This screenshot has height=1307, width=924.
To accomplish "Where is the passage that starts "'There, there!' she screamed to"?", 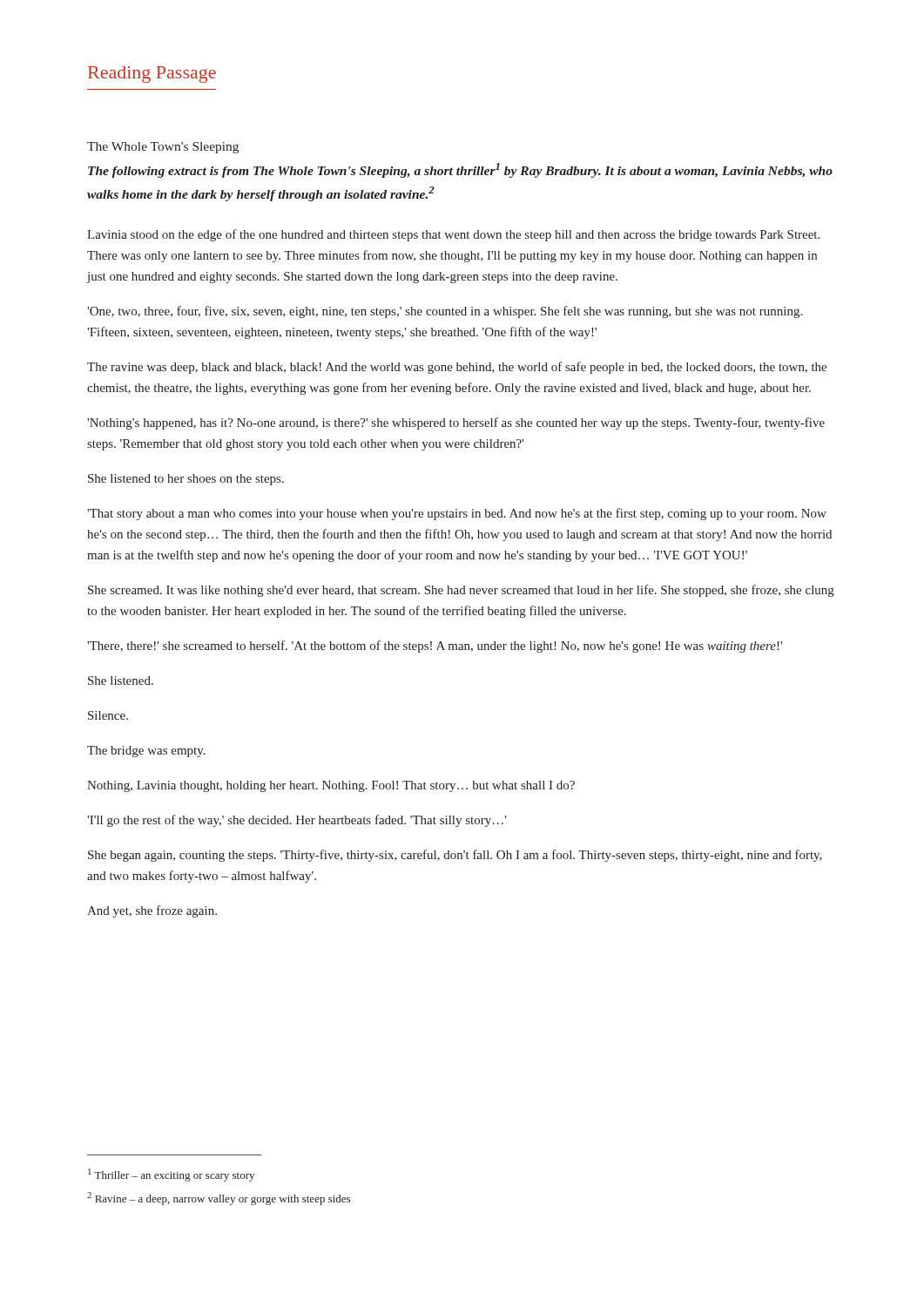I will (435, 646).
